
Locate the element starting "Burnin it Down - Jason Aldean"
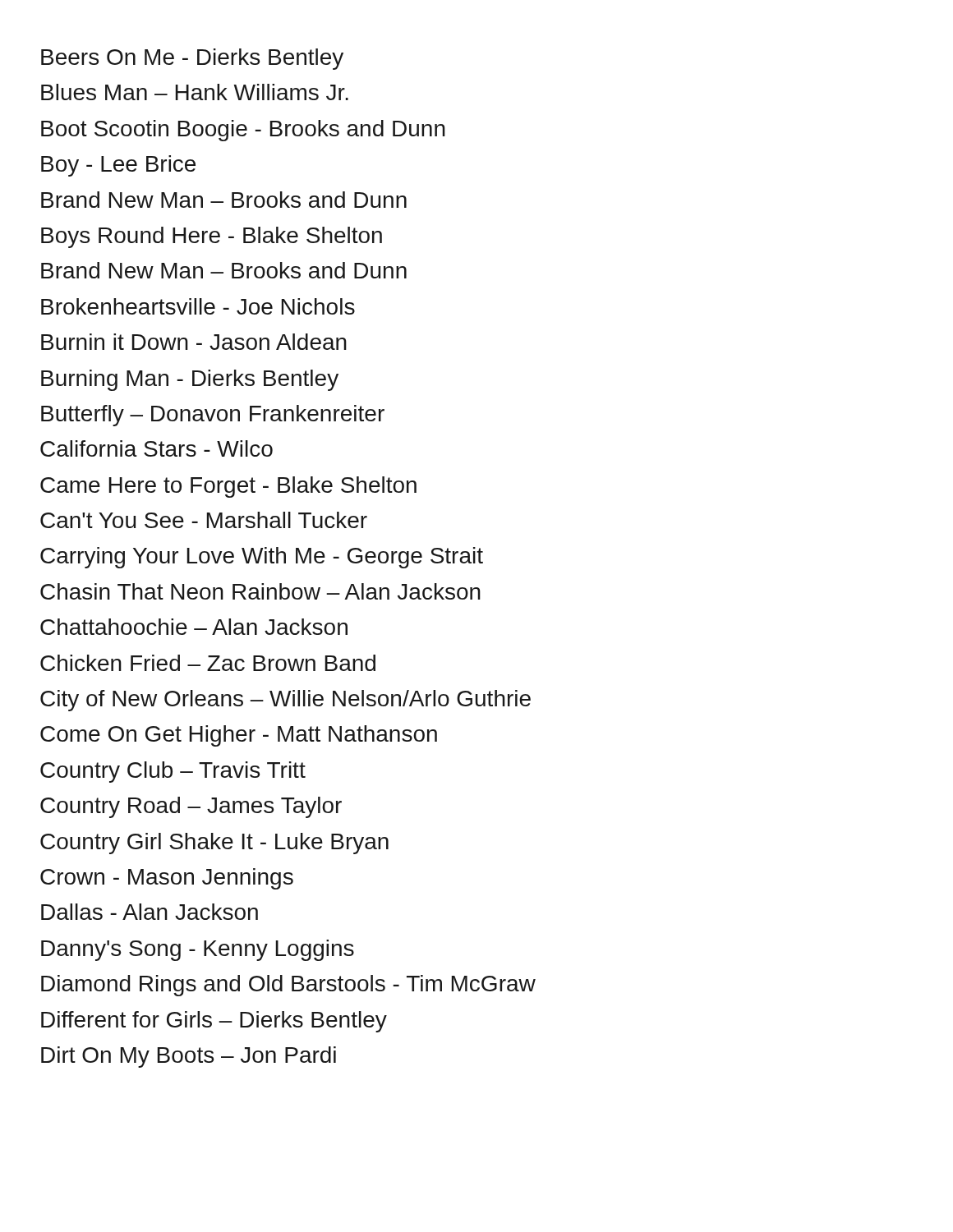194,342
